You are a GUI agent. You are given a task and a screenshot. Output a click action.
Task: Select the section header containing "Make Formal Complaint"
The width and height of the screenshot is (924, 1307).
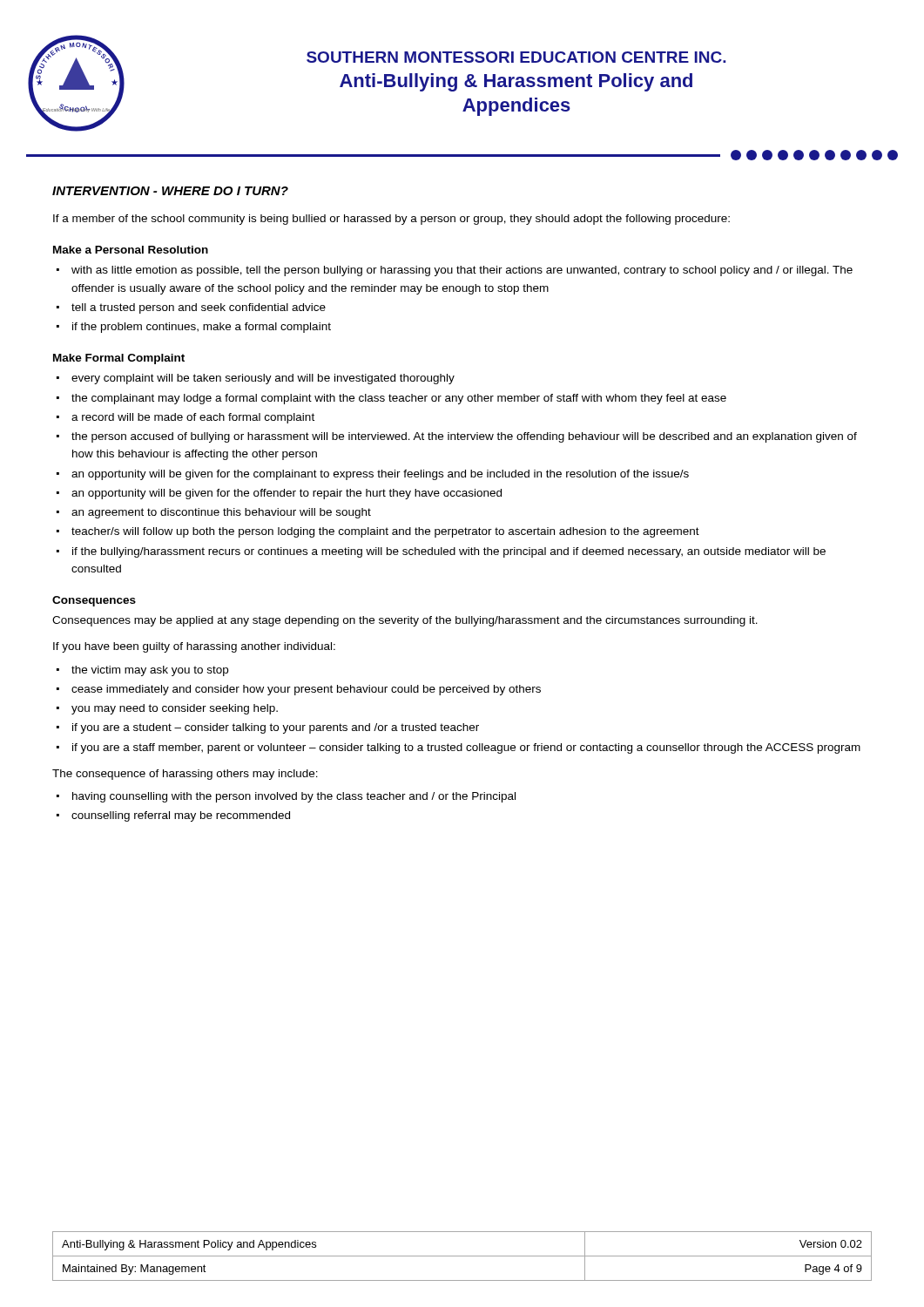coord(119,358)
